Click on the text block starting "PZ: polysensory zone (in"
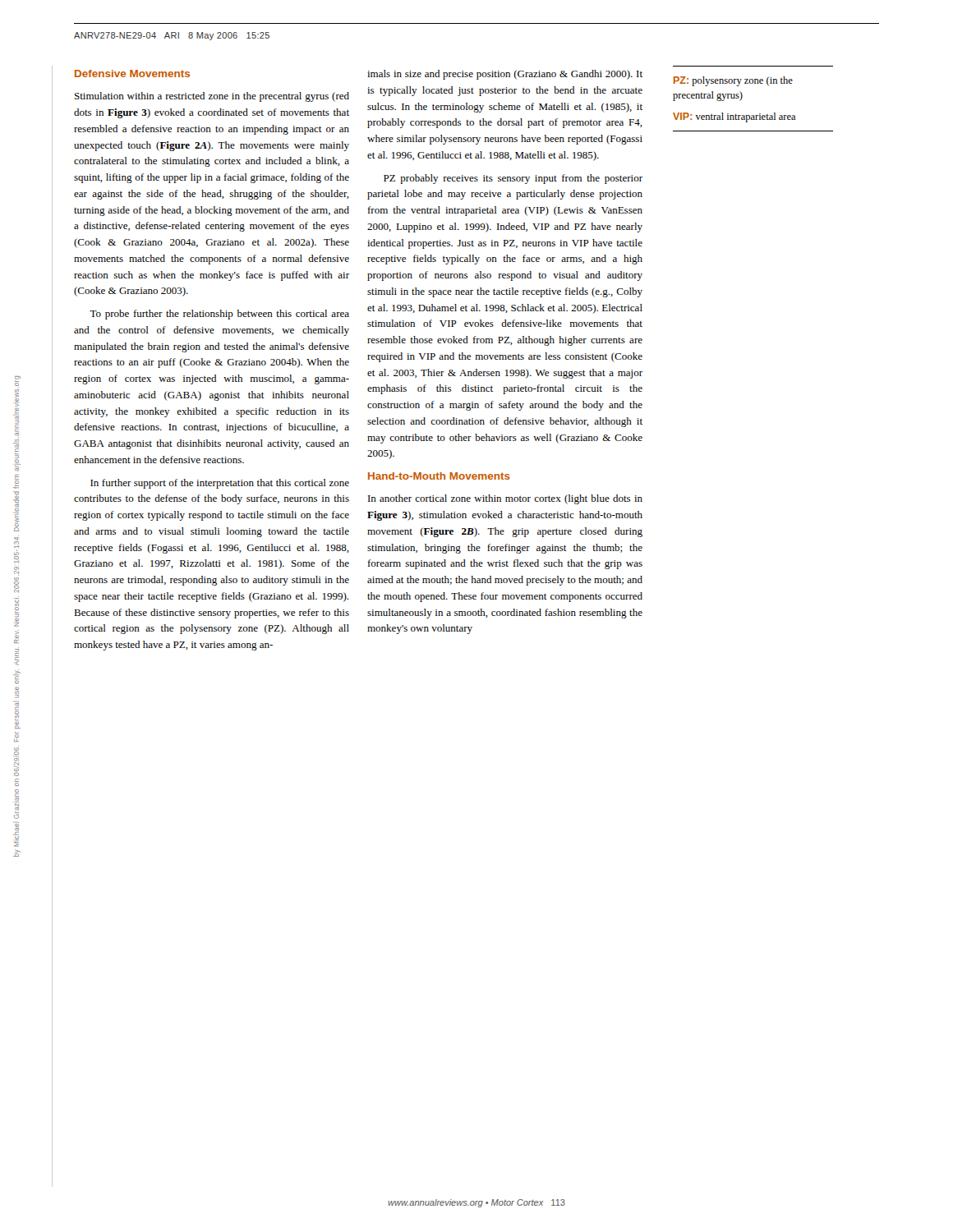953x1232 pixels. [x=753, y=99]
